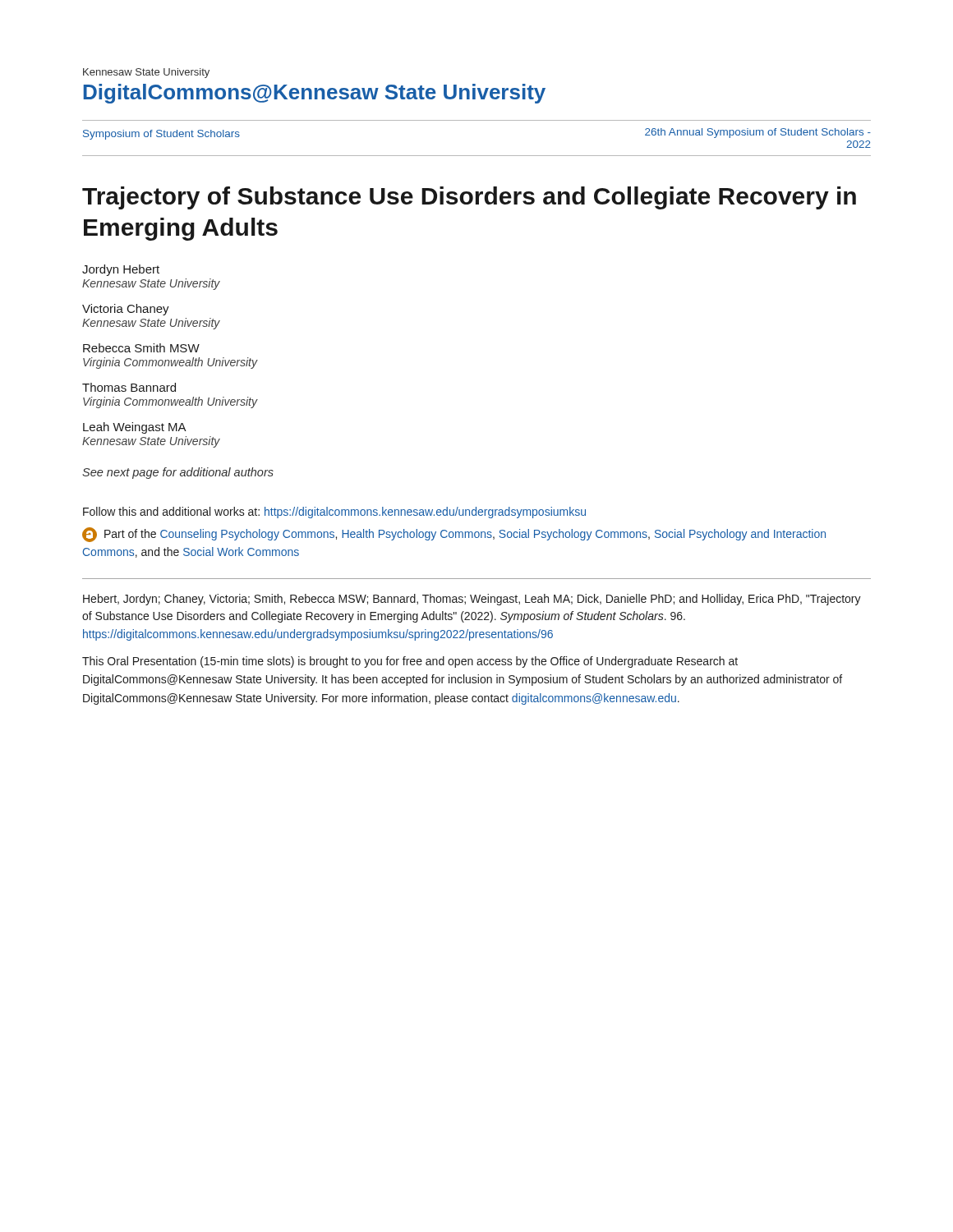The width and height of the screenshot is (953, 1232).
Task: Click on the text starting "Trajectory of Substance"
Action: [470, 211]
